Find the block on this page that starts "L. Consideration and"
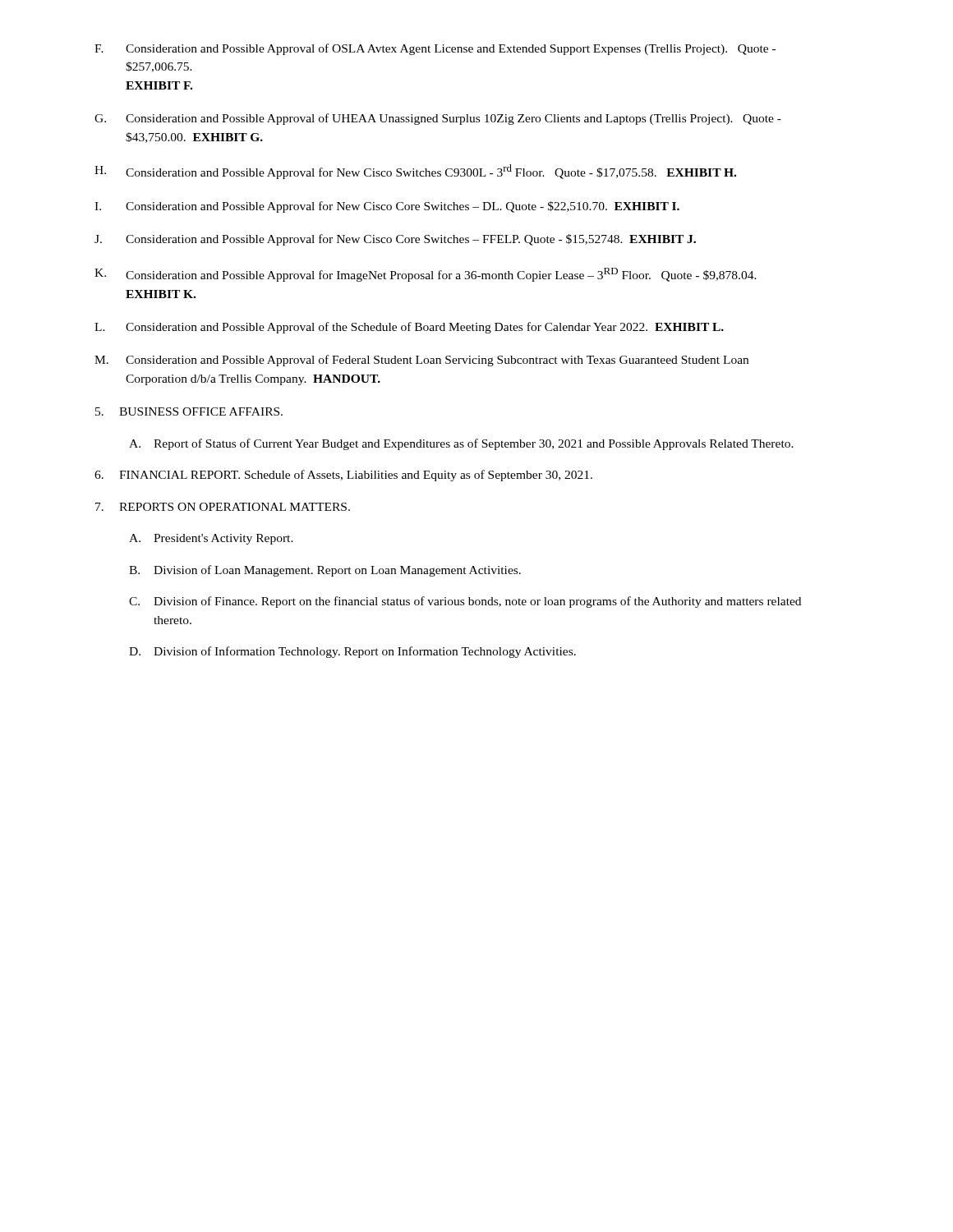The image size is (953, 1232). [452, 327]
